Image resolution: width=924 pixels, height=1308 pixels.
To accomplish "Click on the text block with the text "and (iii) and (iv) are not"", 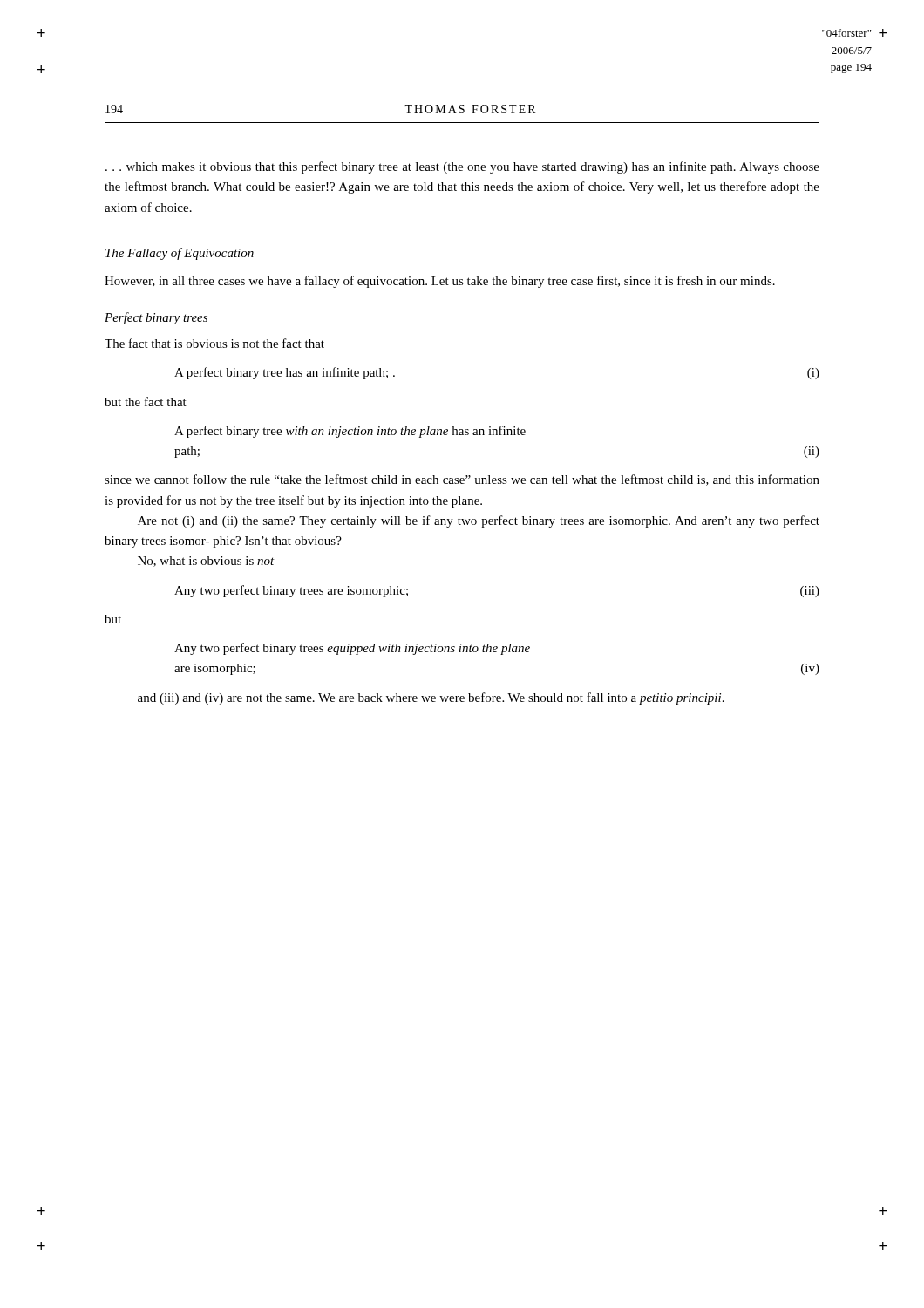I will tap(462, 698).
